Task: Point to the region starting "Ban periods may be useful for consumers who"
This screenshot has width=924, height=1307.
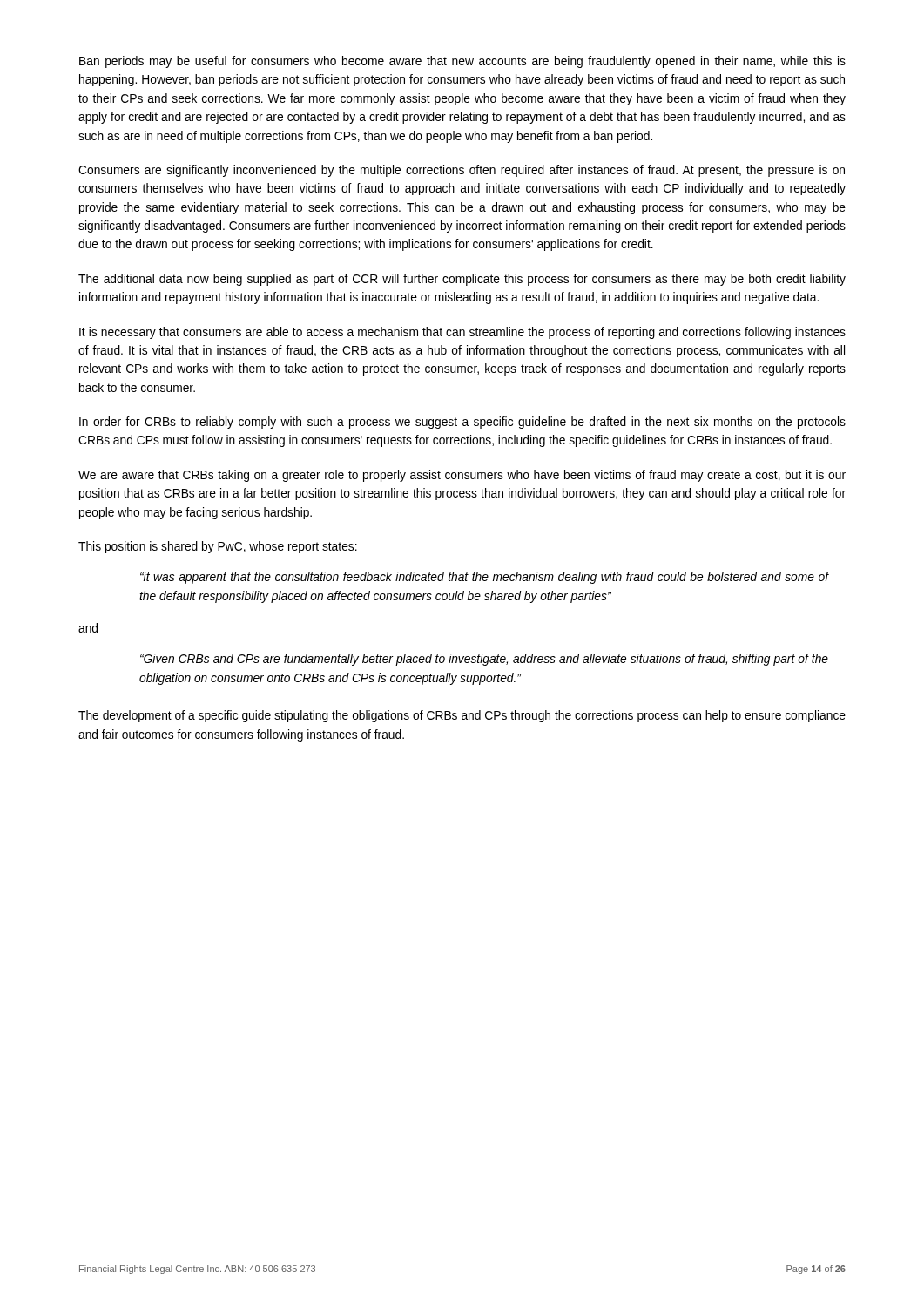Action: (x=462, y=99)
